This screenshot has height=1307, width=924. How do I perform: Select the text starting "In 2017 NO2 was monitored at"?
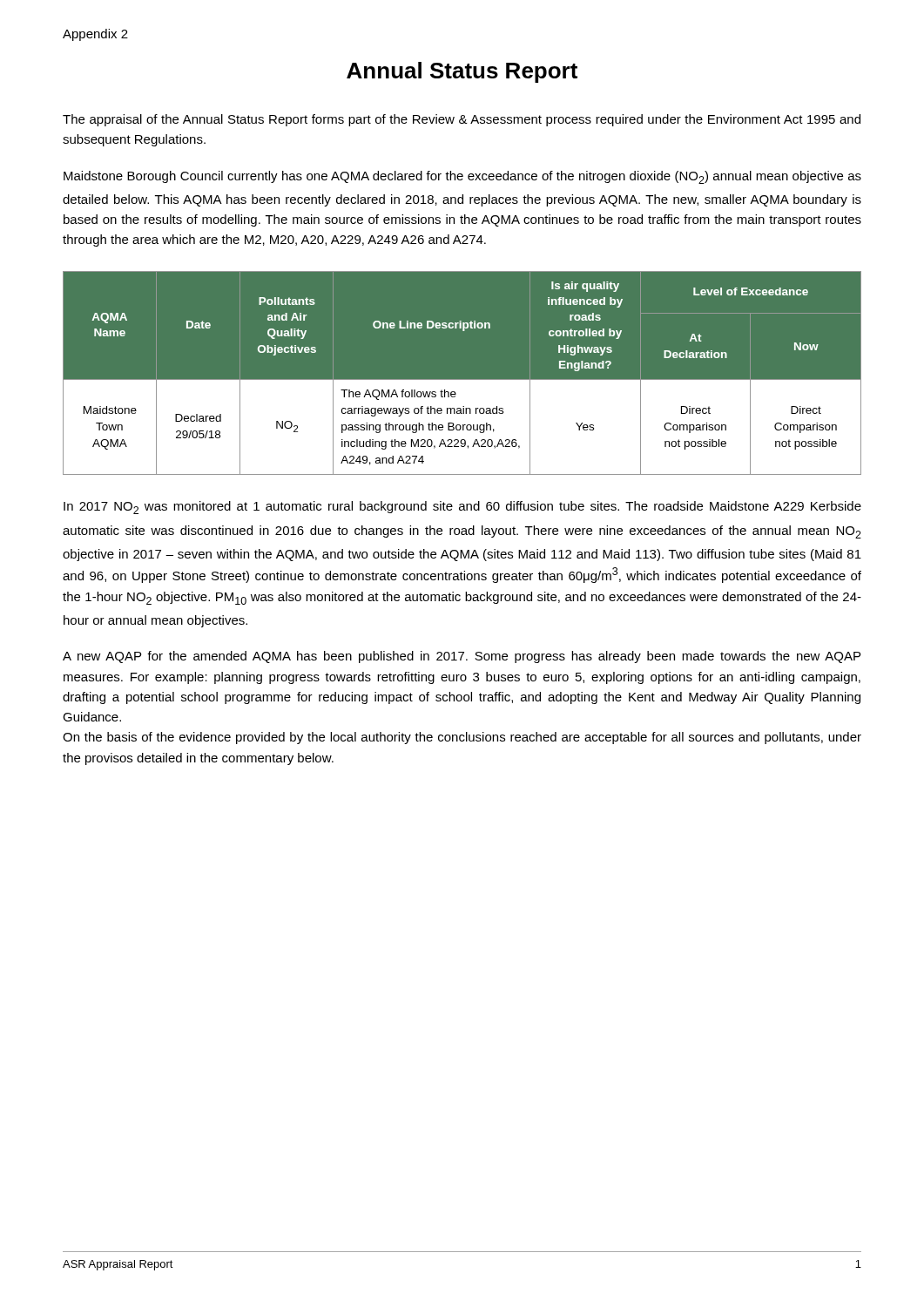coord(462,563)
